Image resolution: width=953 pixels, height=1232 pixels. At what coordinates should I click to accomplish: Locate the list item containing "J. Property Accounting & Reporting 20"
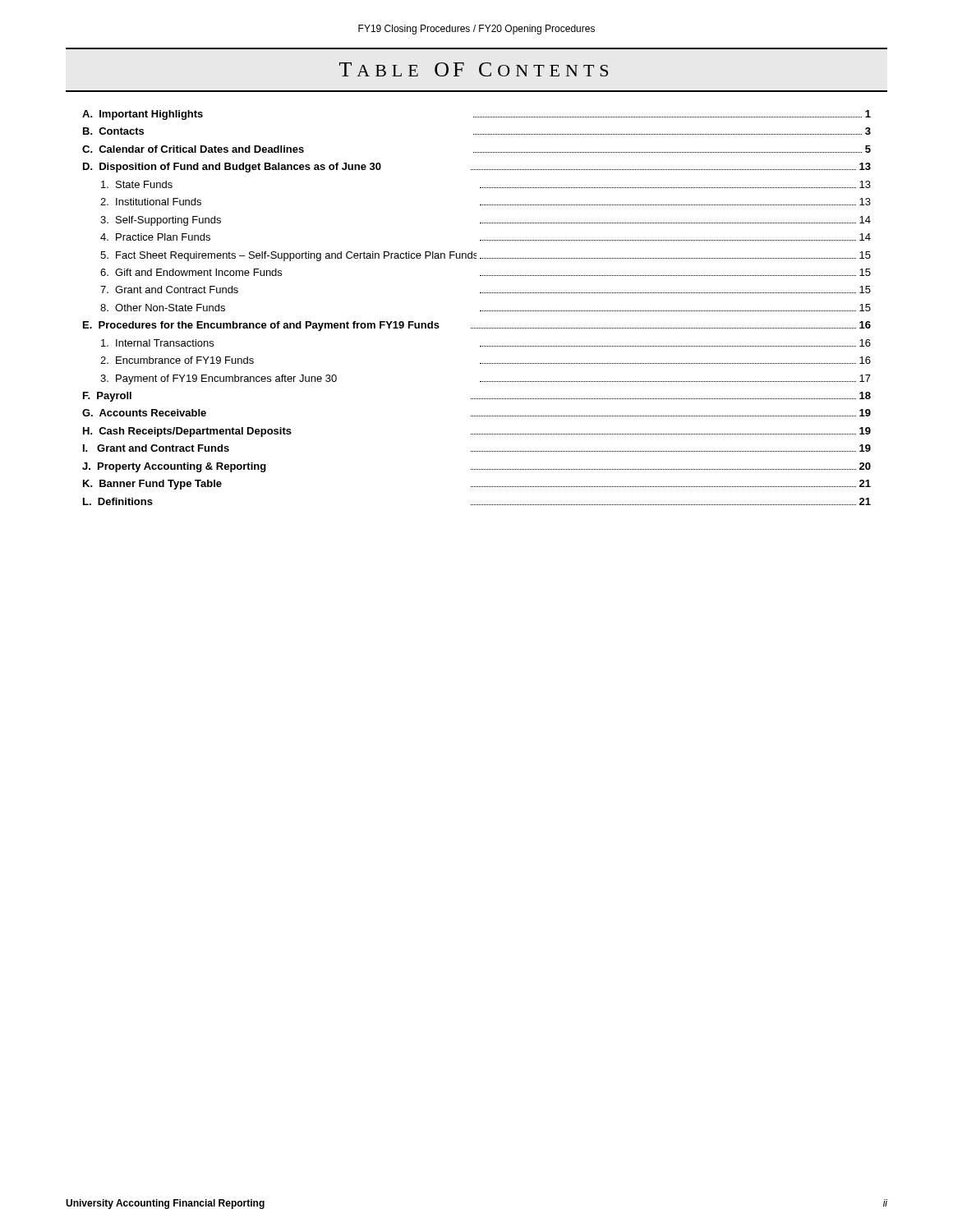pos(476,466)
